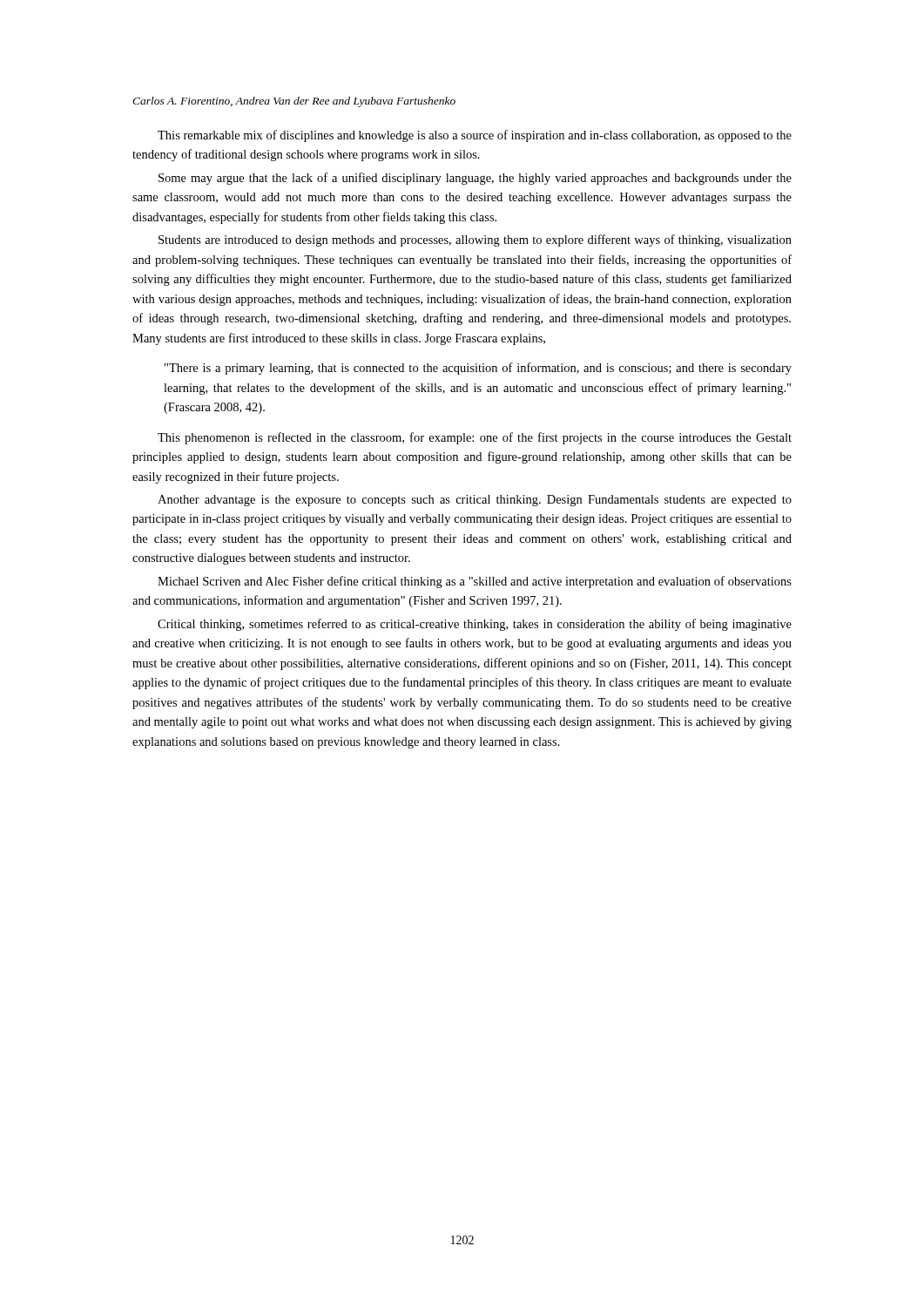This screenshot has width=924, height=1307.
Task: Find the block starting "This phenomenon is reflected in the classroom, for"
Action: pos(462,589)
